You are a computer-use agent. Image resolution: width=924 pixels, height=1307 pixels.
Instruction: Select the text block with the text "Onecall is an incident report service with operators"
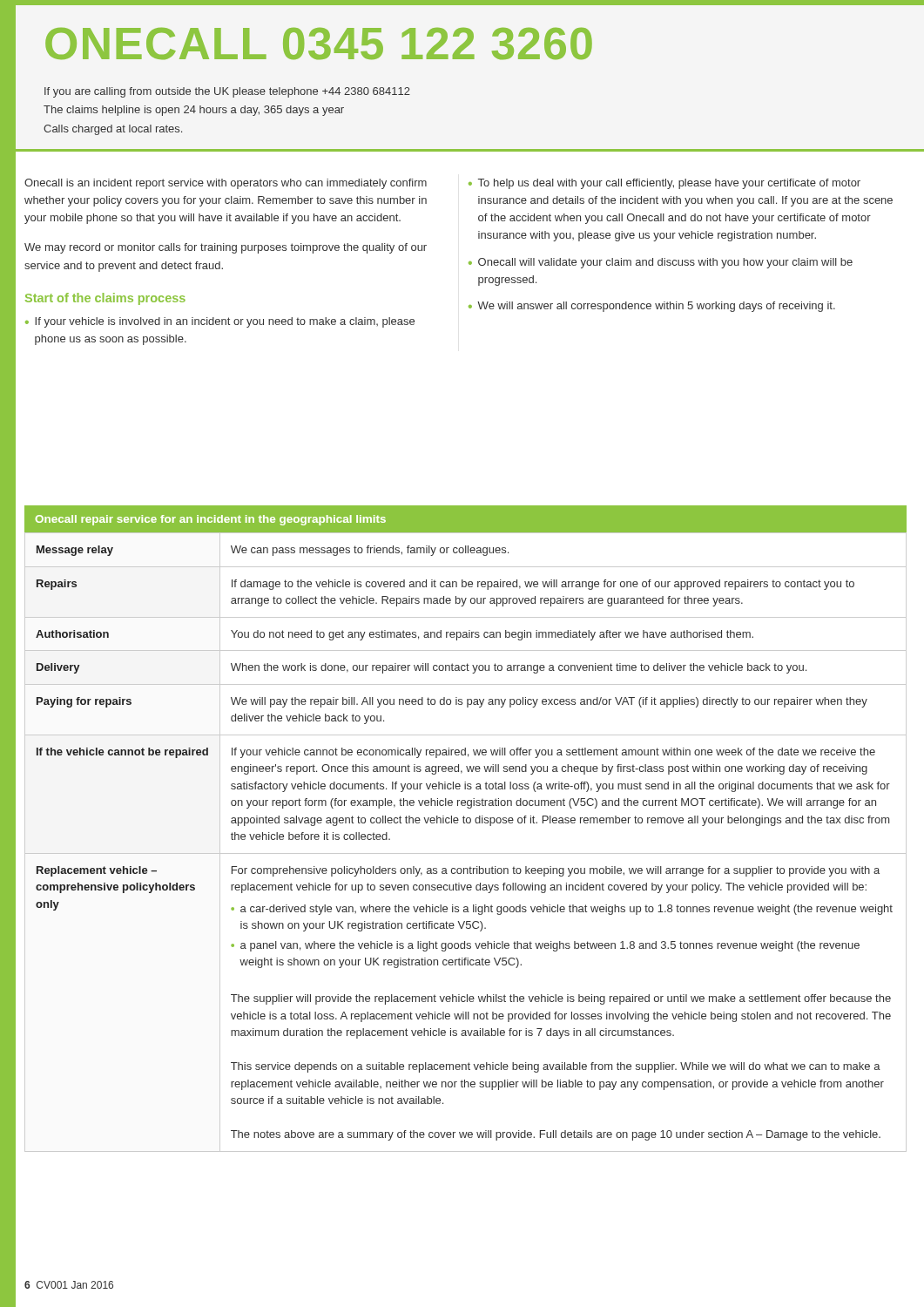point(226,200)
